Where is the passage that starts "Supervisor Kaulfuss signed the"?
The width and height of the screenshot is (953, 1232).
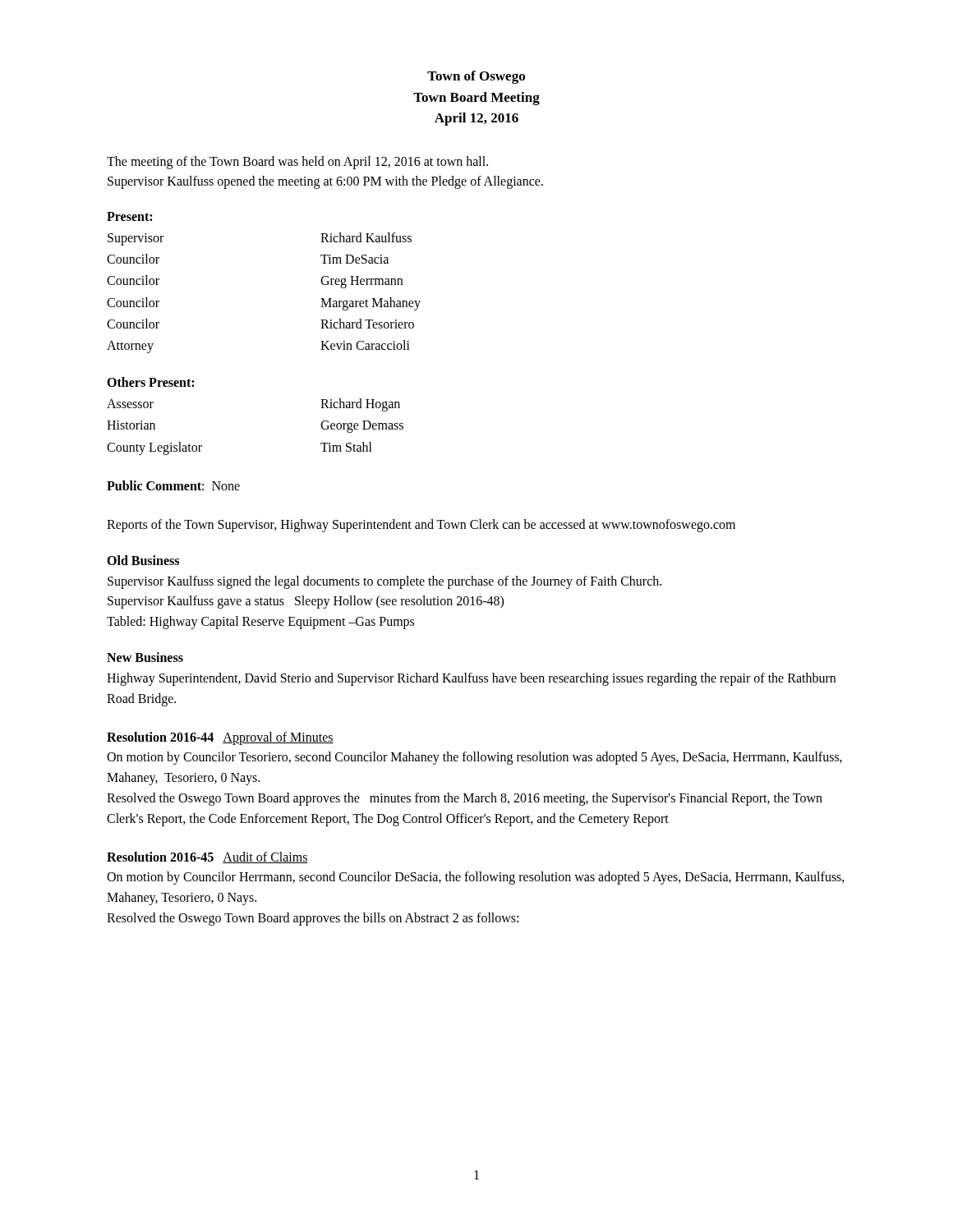(x=385, y=601)
